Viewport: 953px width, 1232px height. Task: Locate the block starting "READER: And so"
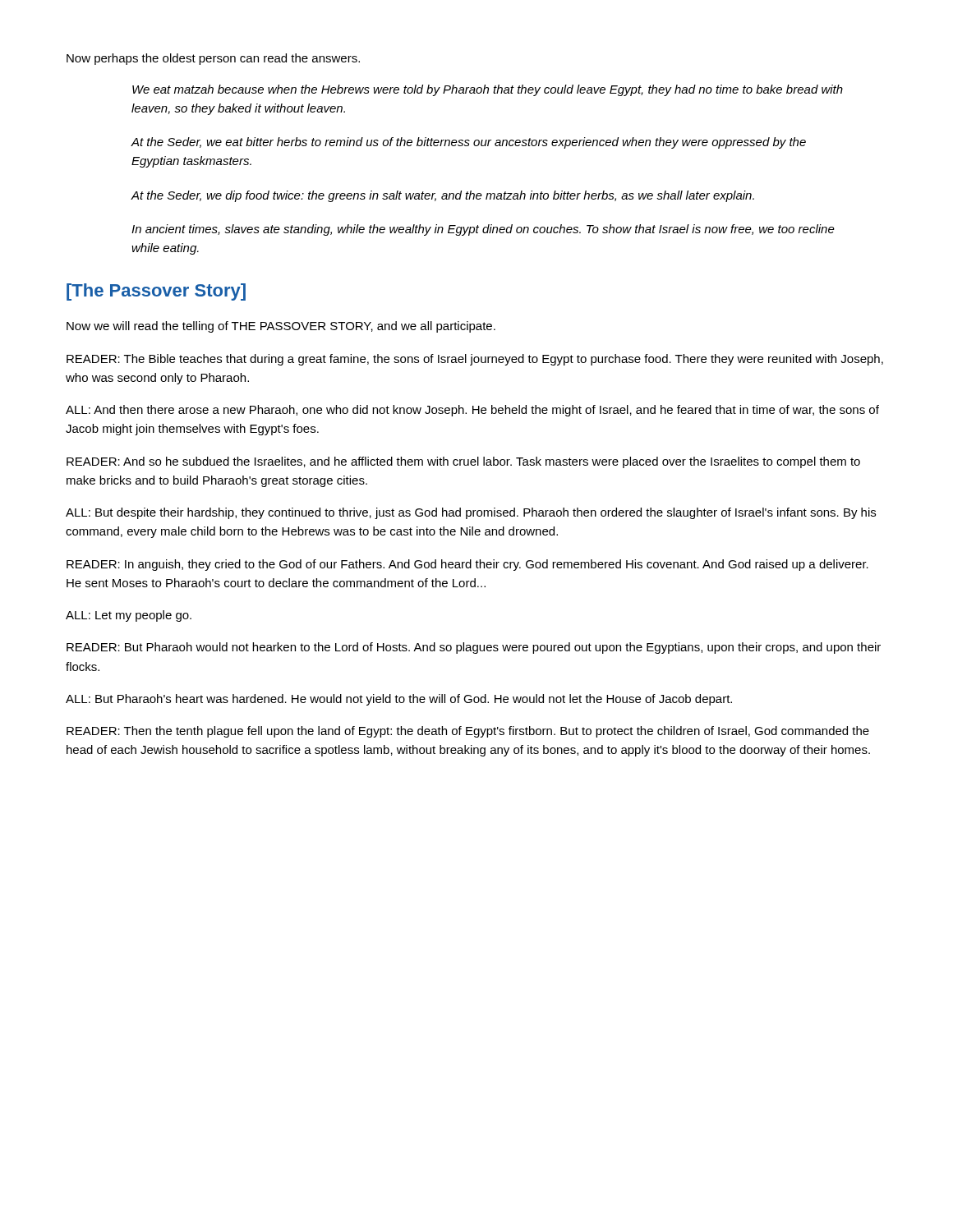463,470
